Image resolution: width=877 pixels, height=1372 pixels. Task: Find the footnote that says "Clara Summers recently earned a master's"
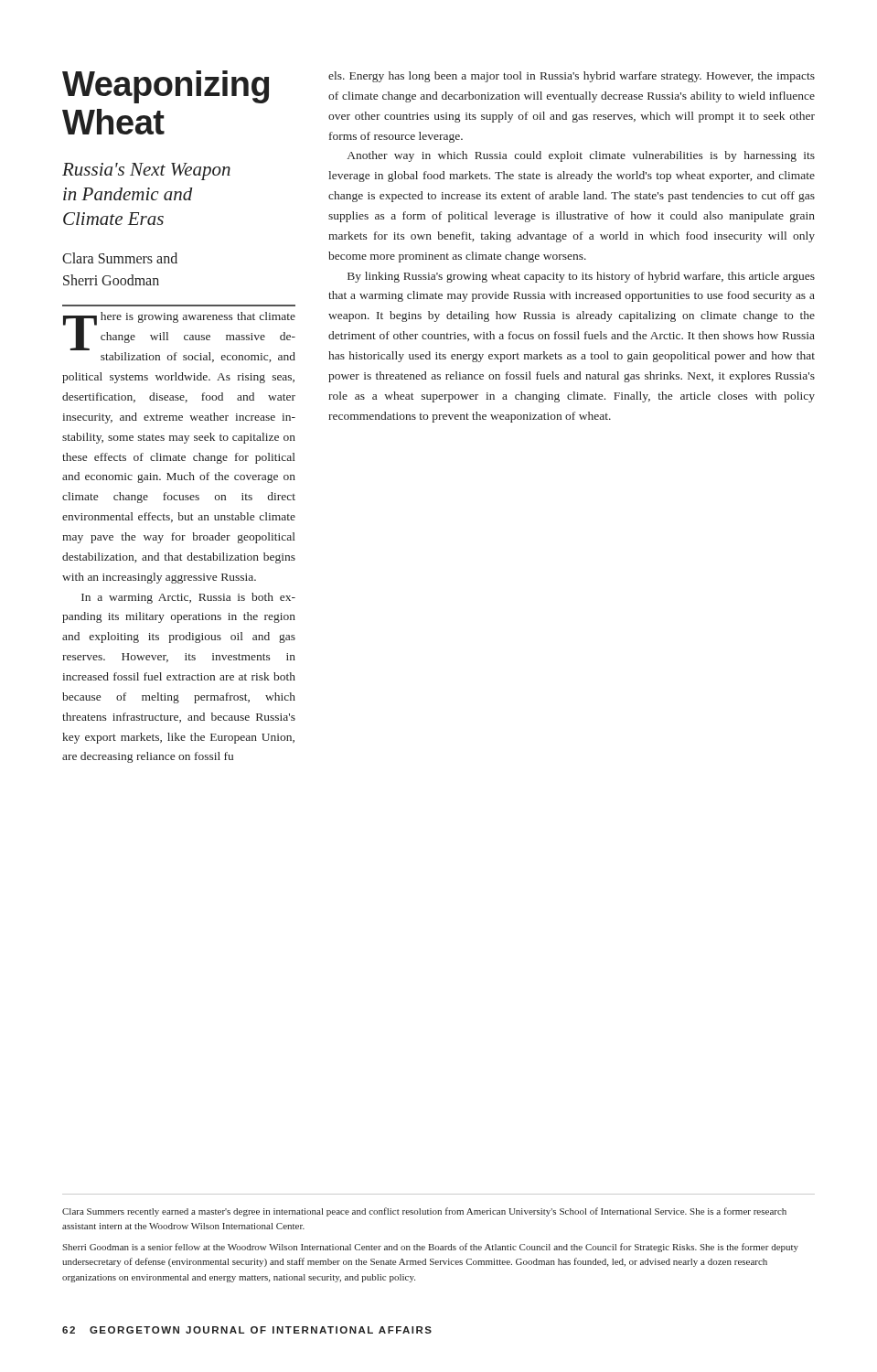coord(438,1218)
